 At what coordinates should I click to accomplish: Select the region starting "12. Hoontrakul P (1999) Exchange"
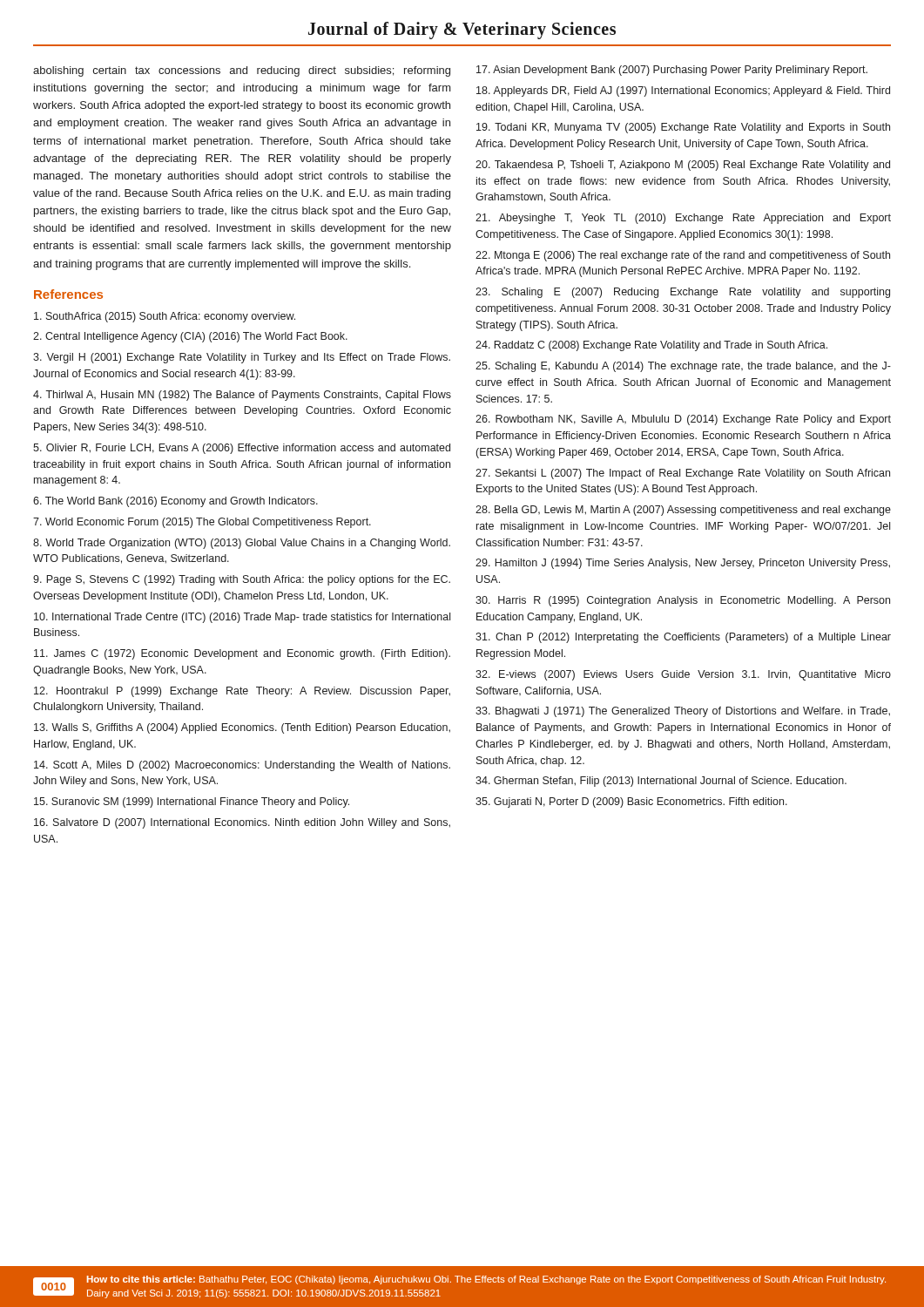(x=242, y=699)
